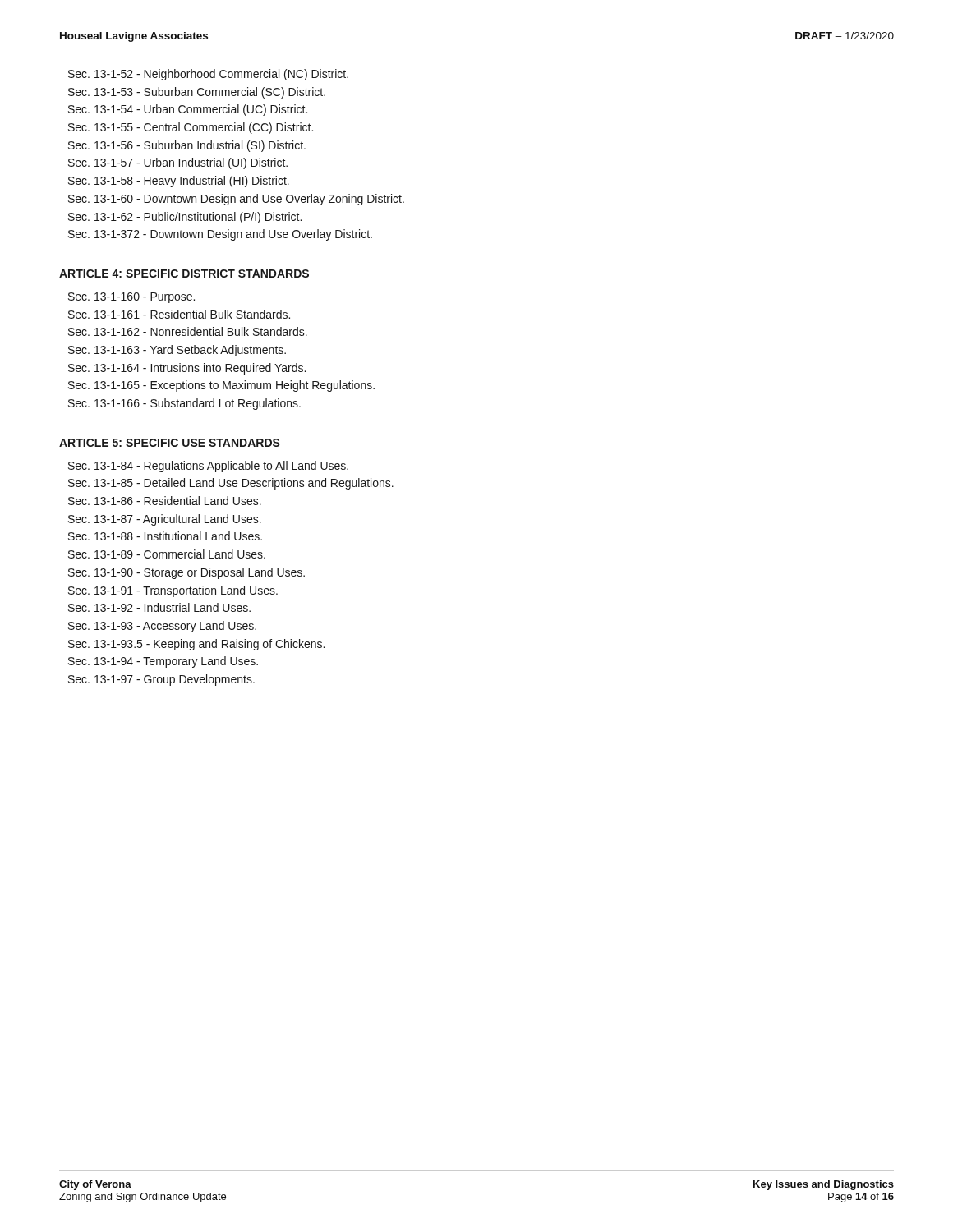
Task: Select the passage starting "Sec. 13-1-85 - Detailed Land Use Descriptions and"
Action: (231, 483)
